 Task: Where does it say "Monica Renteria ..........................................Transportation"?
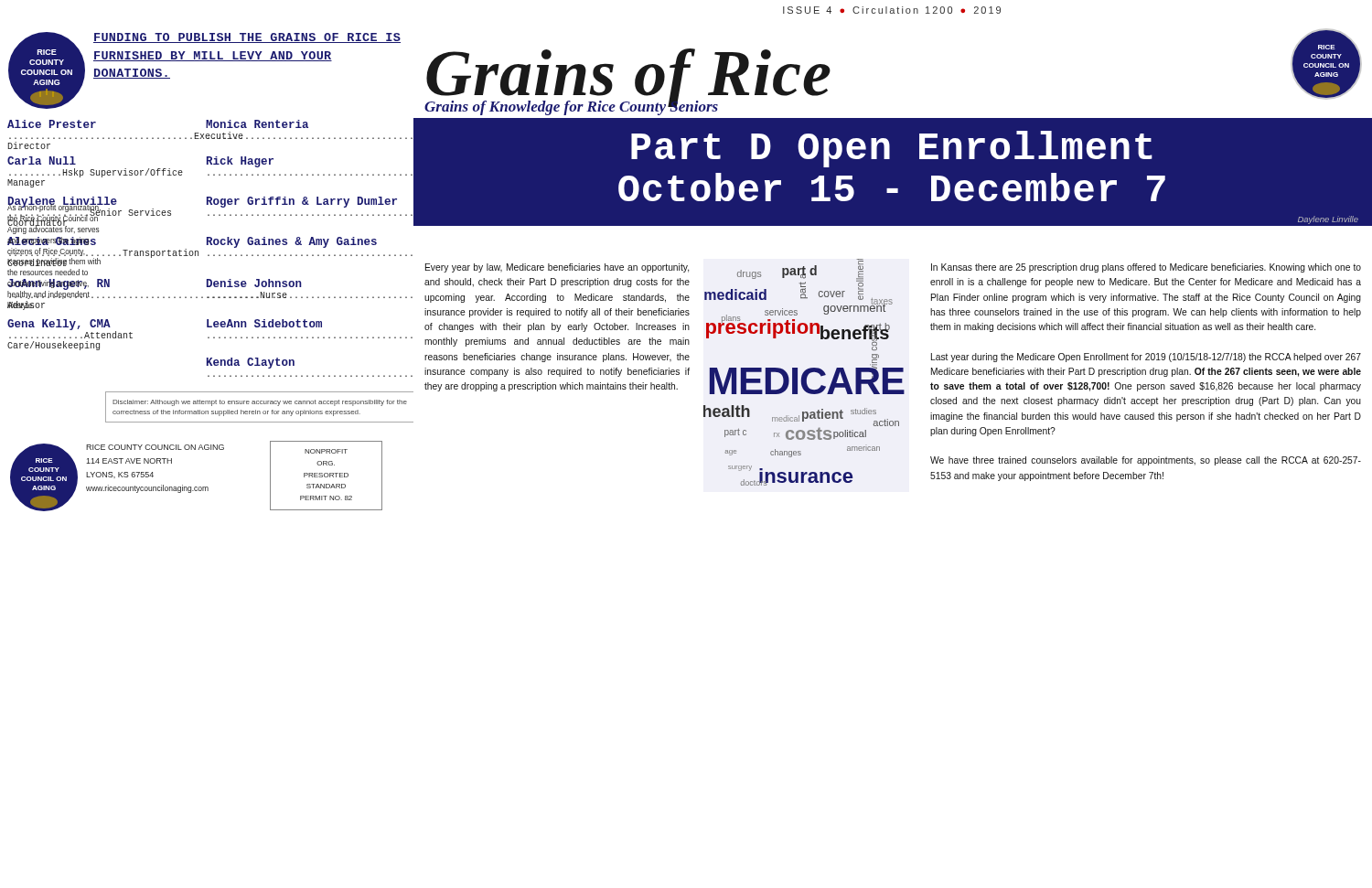click(x=307, y=130)
